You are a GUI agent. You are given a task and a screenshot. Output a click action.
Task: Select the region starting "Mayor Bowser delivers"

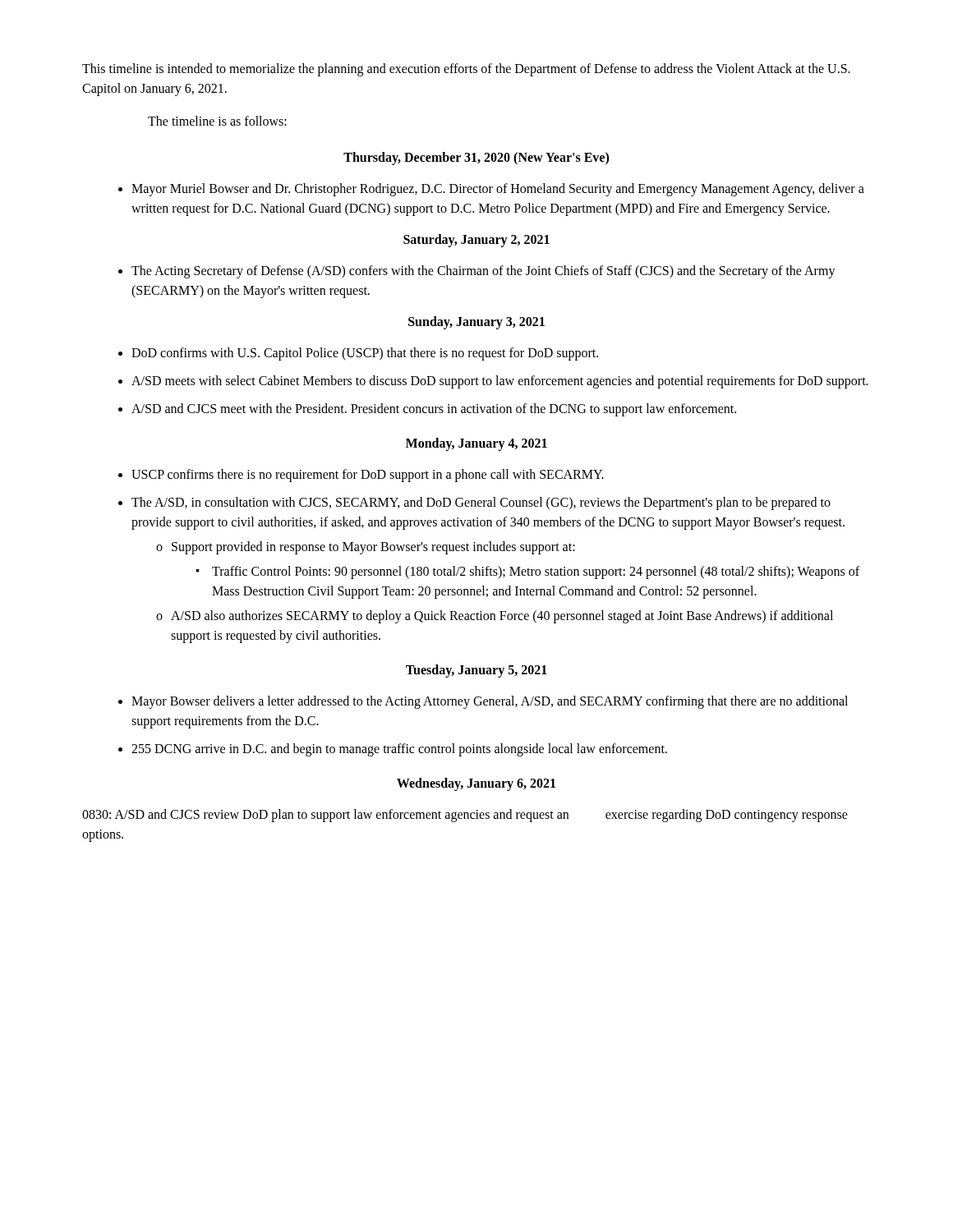[483, 702]
